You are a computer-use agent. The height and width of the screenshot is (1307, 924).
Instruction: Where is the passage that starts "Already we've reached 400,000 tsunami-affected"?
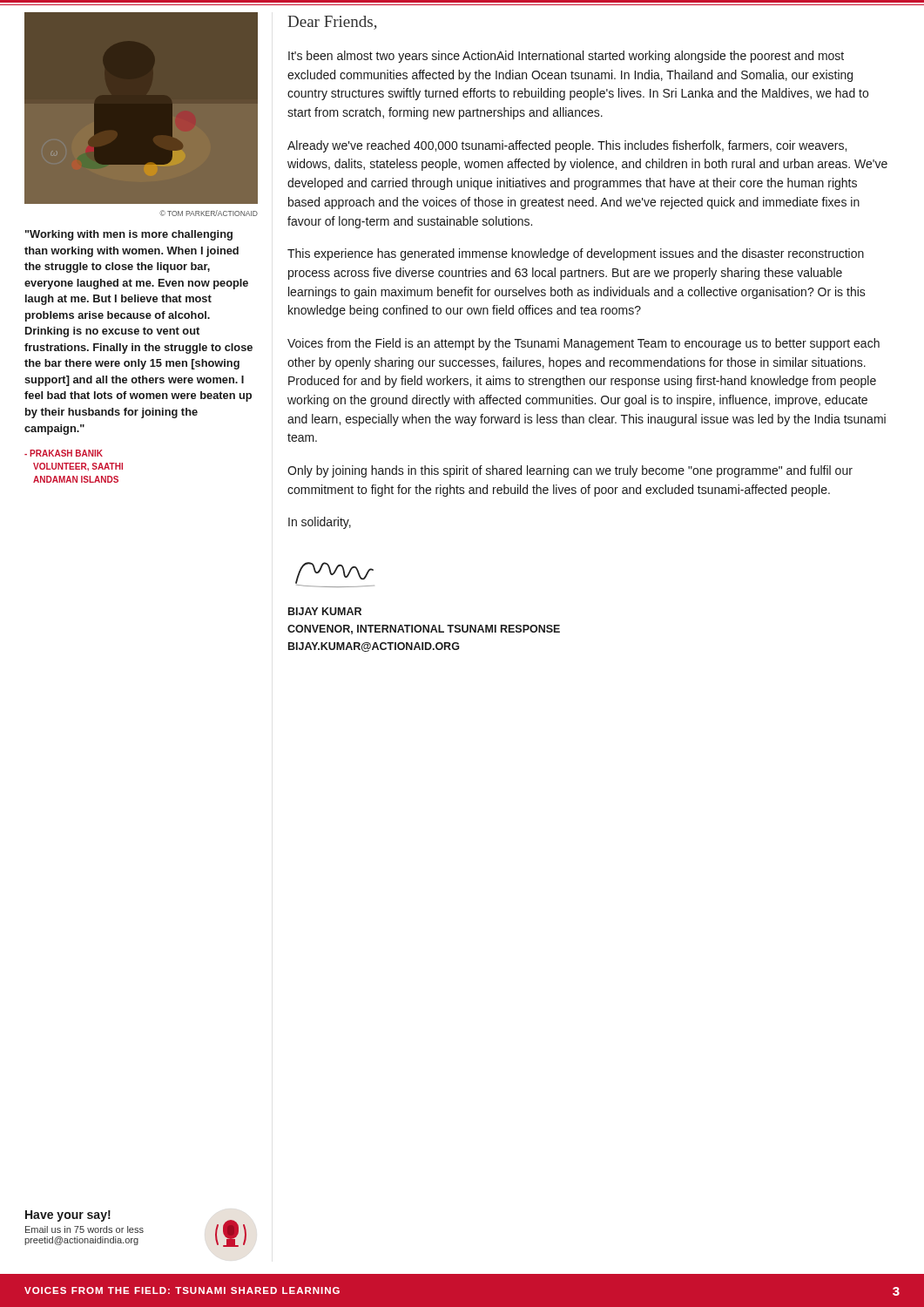[589, 184]
